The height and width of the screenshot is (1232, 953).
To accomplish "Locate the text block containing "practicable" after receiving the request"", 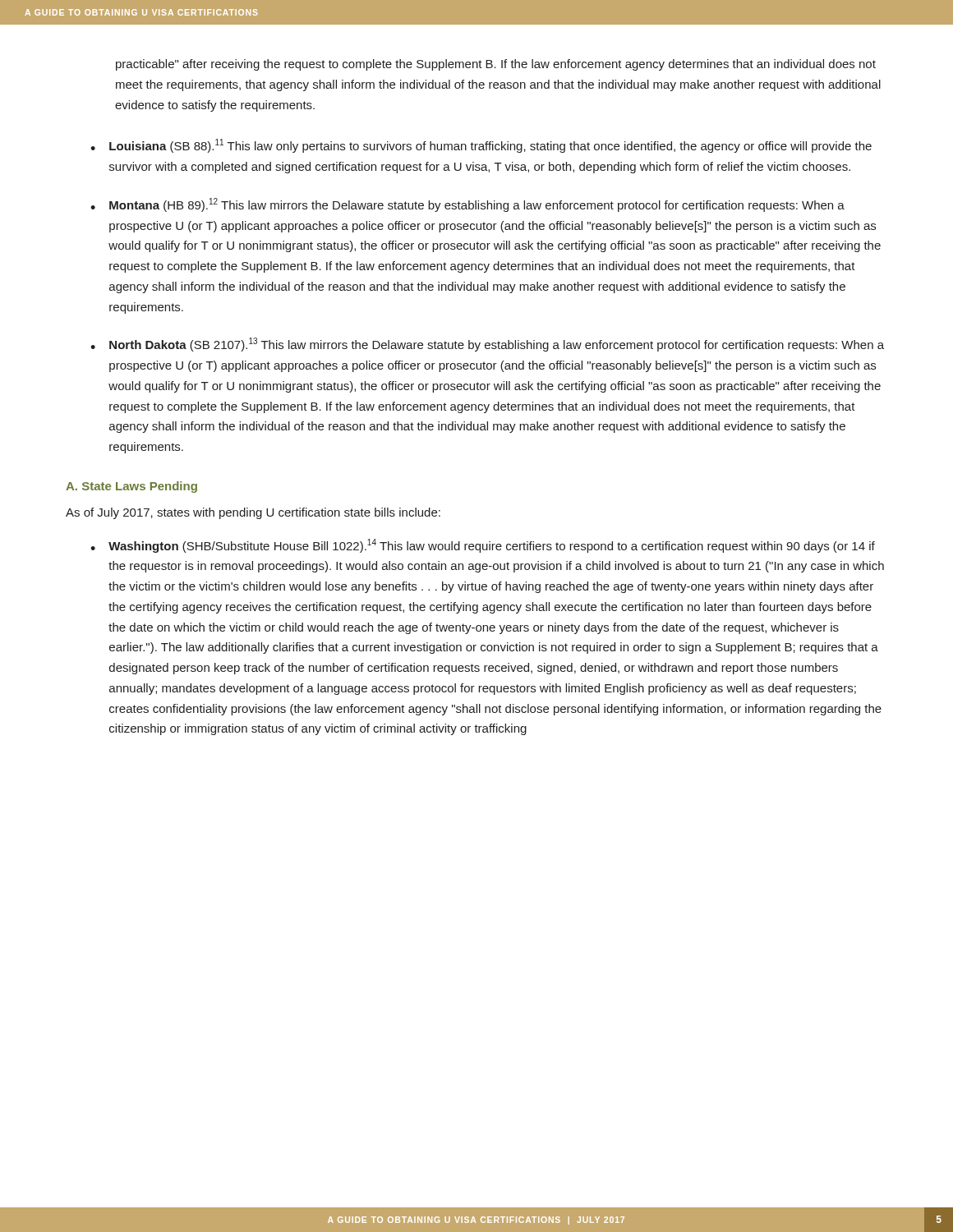I will click(498, 84).
